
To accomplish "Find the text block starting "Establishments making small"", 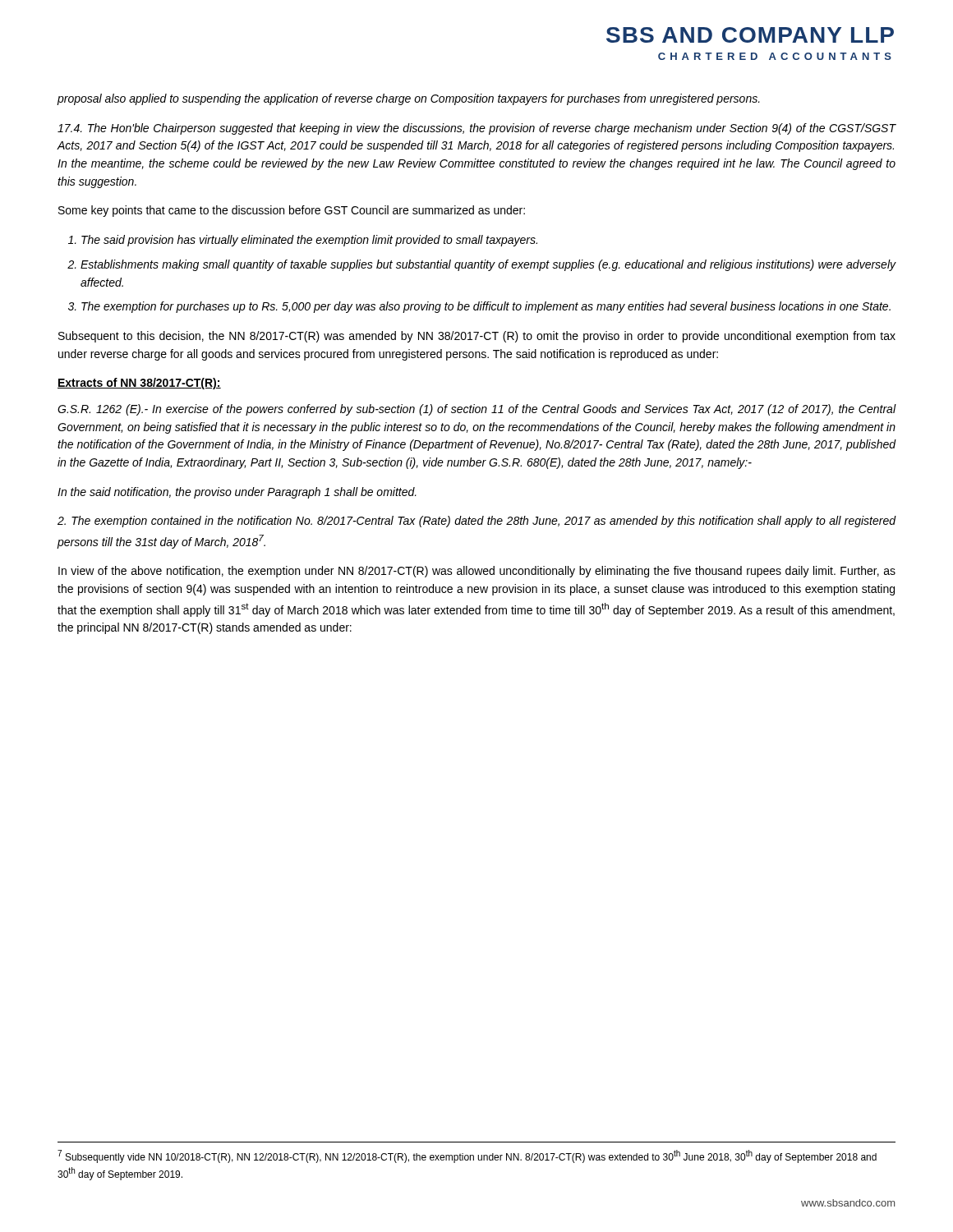I will click(x=488, y=273).
